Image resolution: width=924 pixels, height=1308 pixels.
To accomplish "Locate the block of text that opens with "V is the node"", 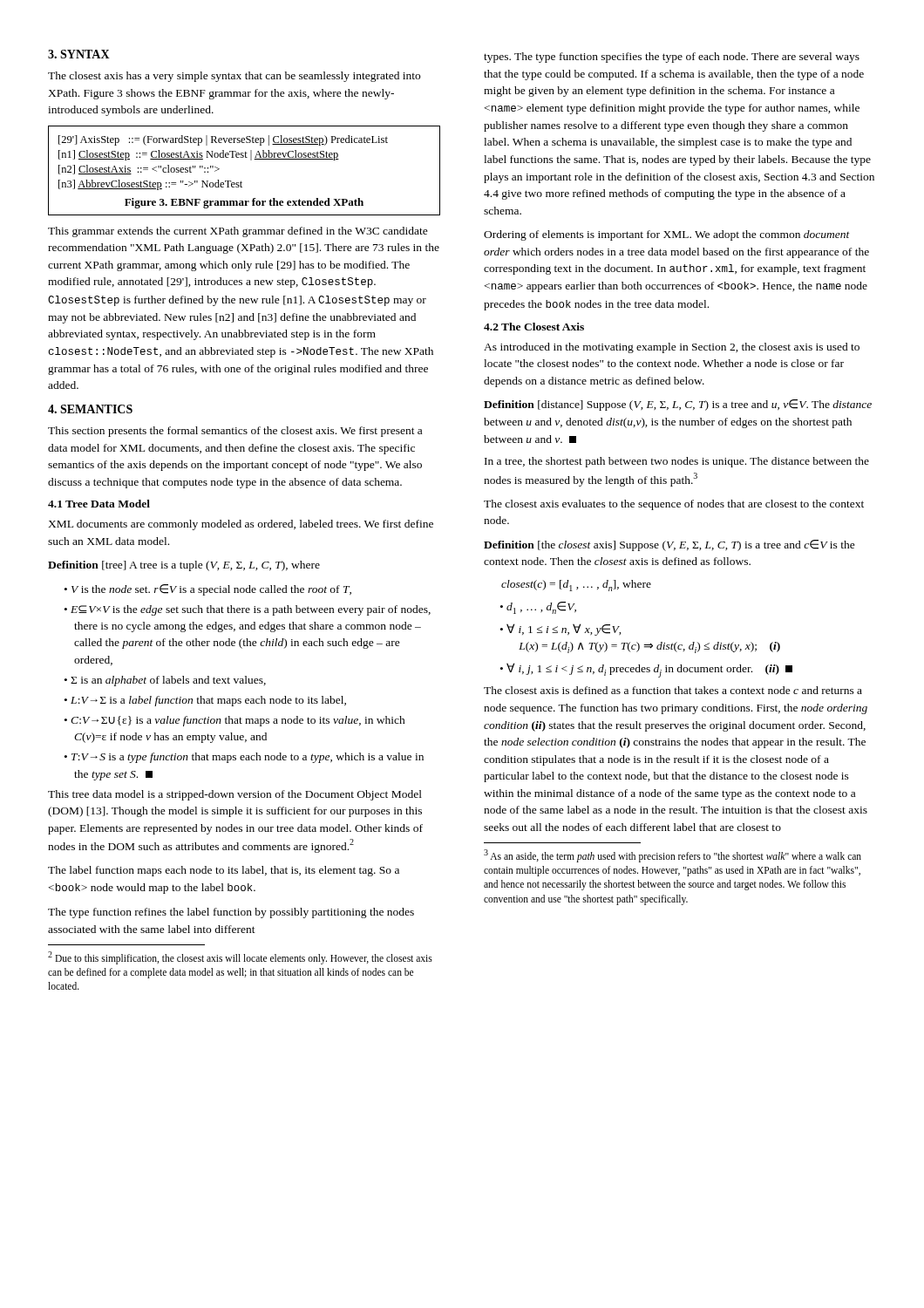I will pos(211,589).
